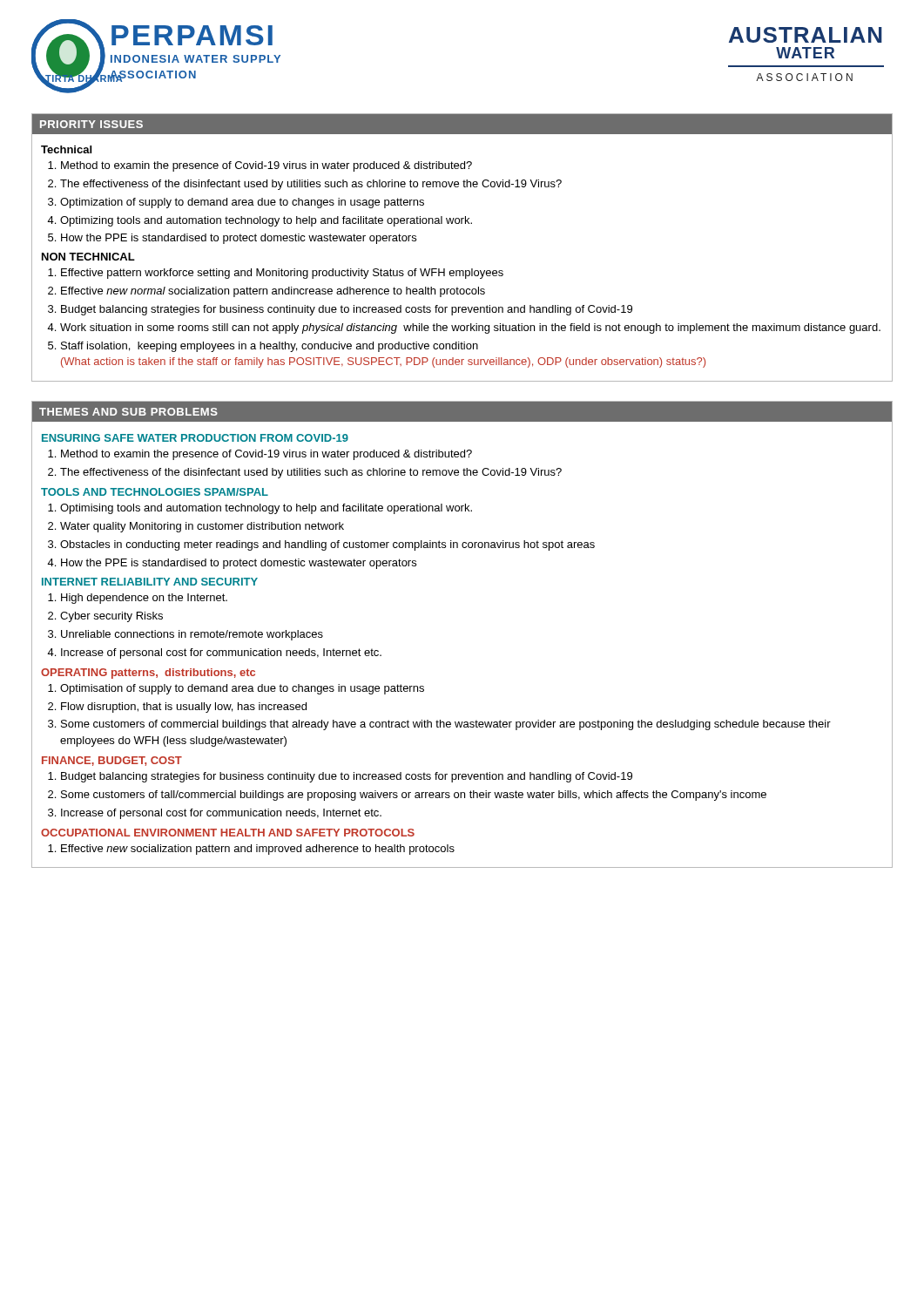Find the table that mentions "THEMES AND SUB"

click(462, 635)
